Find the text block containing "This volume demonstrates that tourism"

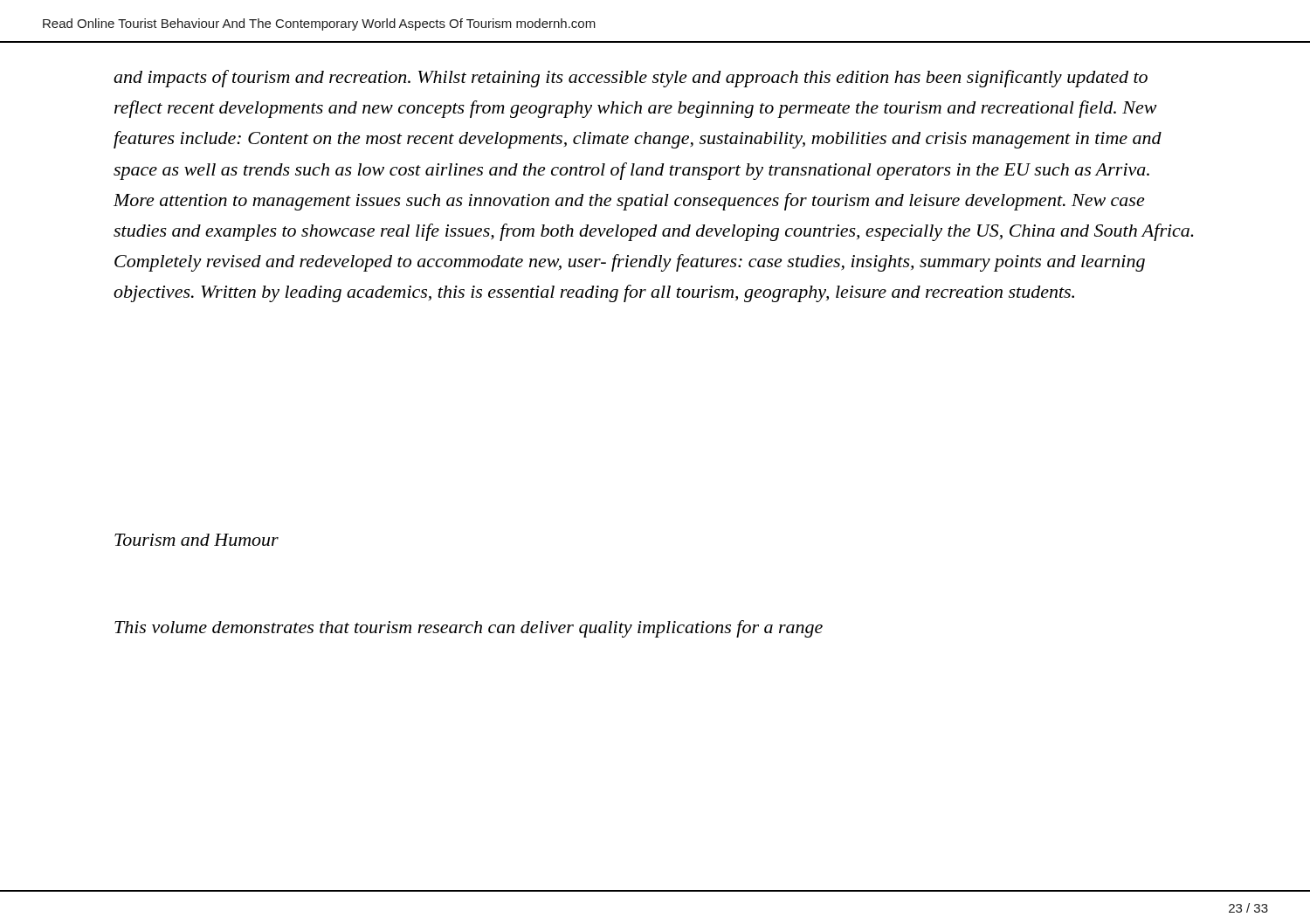468,627
